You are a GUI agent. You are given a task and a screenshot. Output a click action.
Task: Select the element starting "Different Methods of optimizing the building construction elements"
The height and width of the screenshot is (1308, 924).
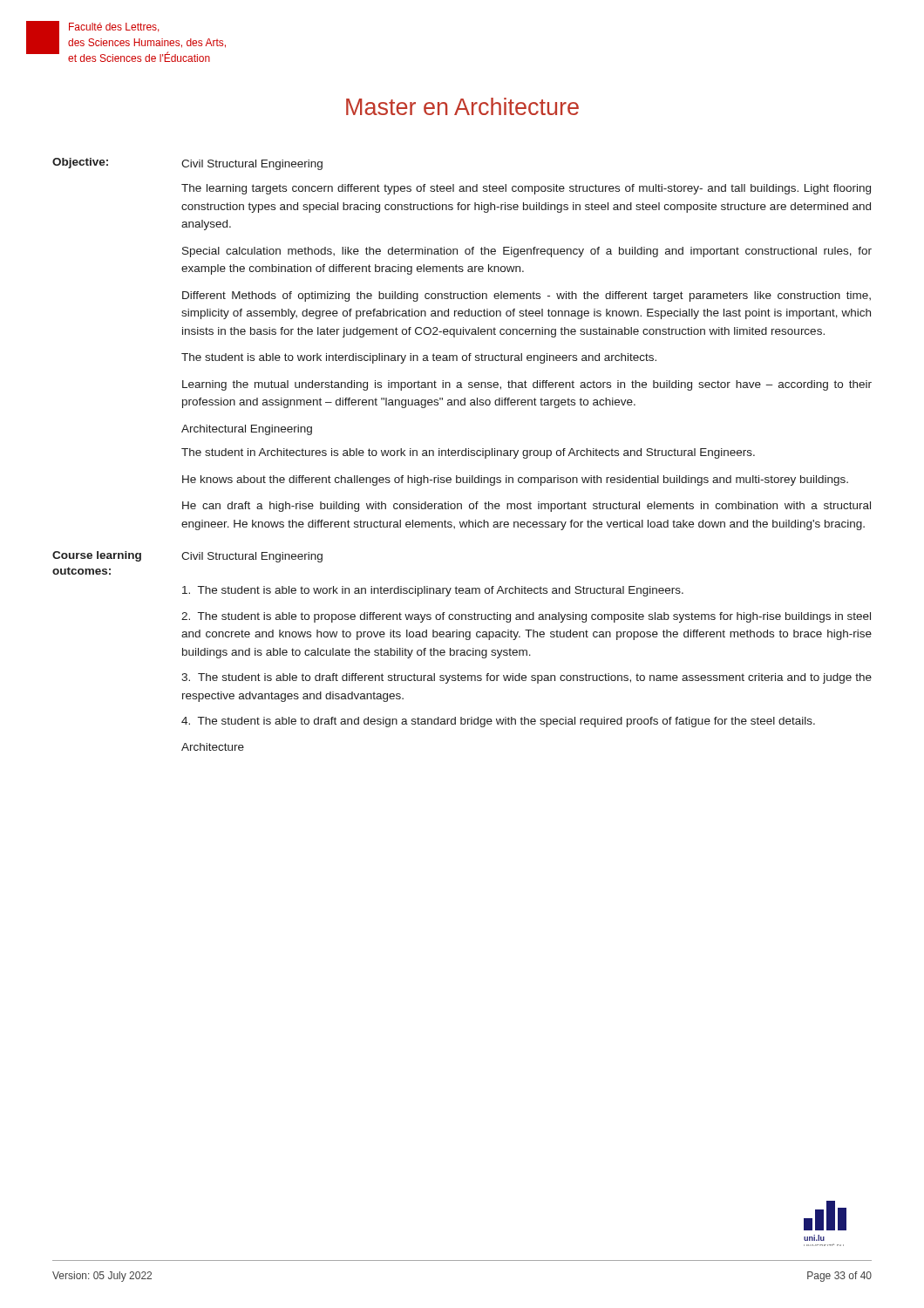click(x=526, y=313)
